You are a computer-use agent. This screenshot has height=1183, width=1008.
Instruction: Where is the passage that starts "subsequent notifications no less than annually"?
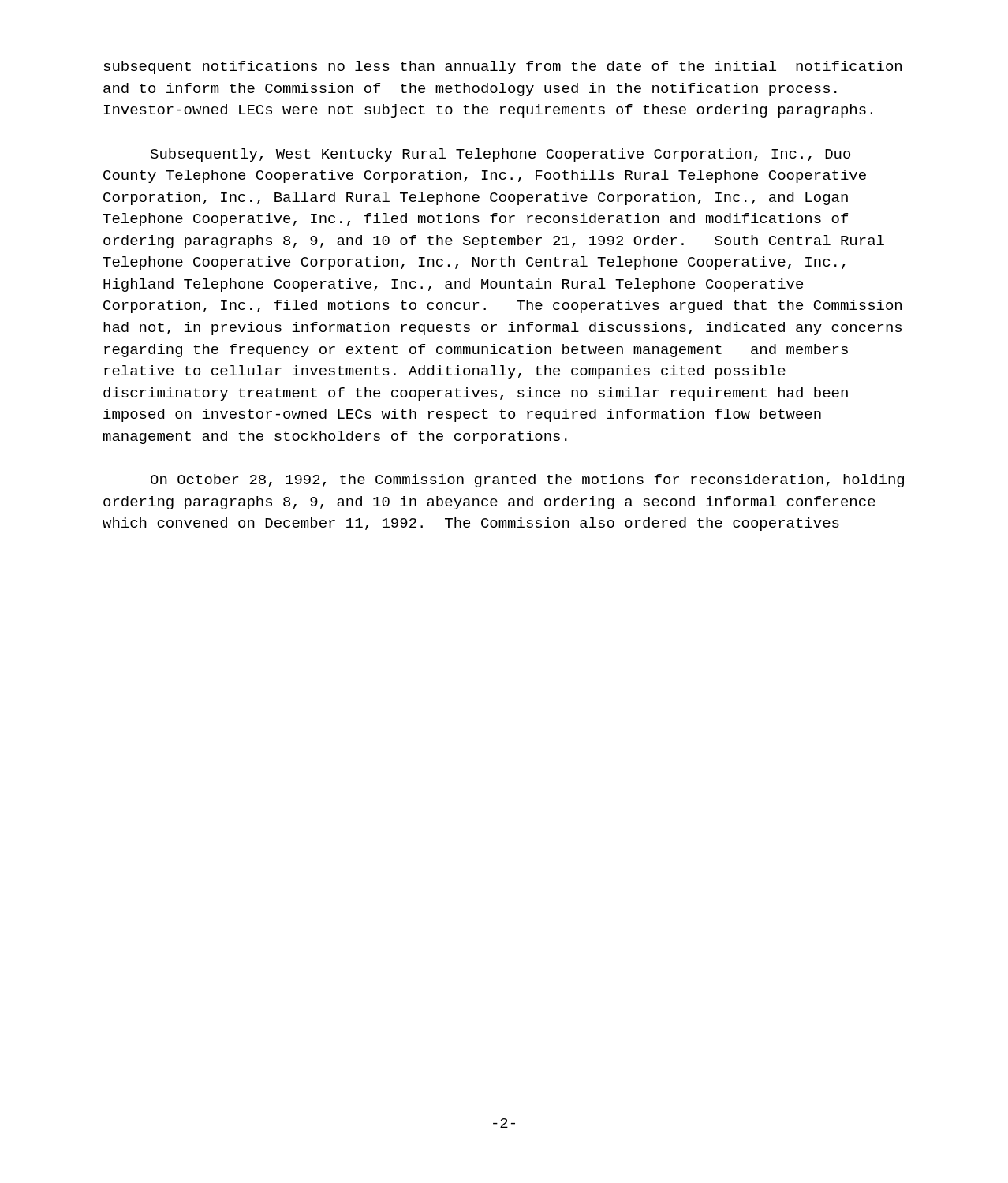click(x=503, y=89)
